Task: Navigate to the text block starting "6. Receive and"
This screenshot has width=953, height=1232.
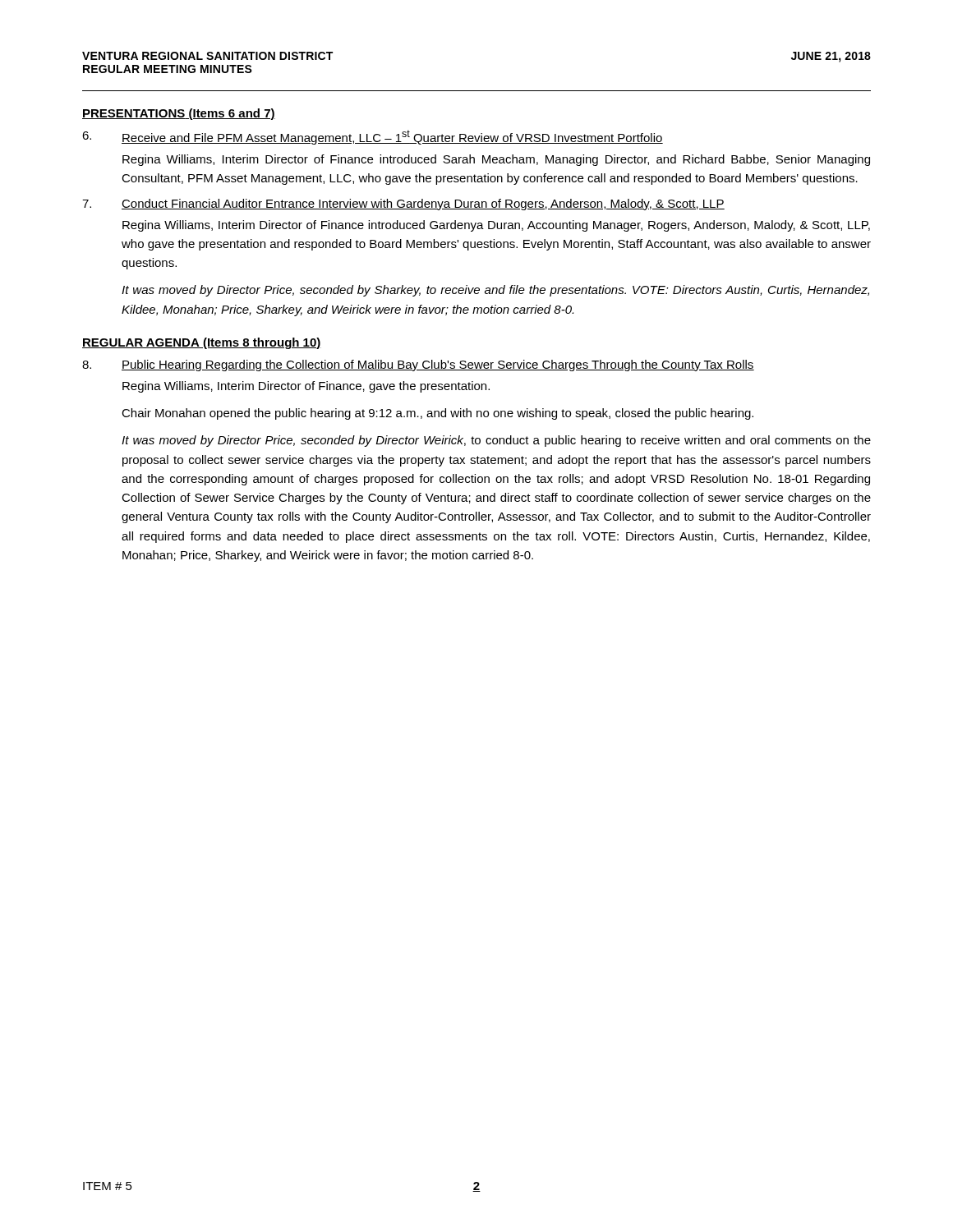Action: point(476,136)
